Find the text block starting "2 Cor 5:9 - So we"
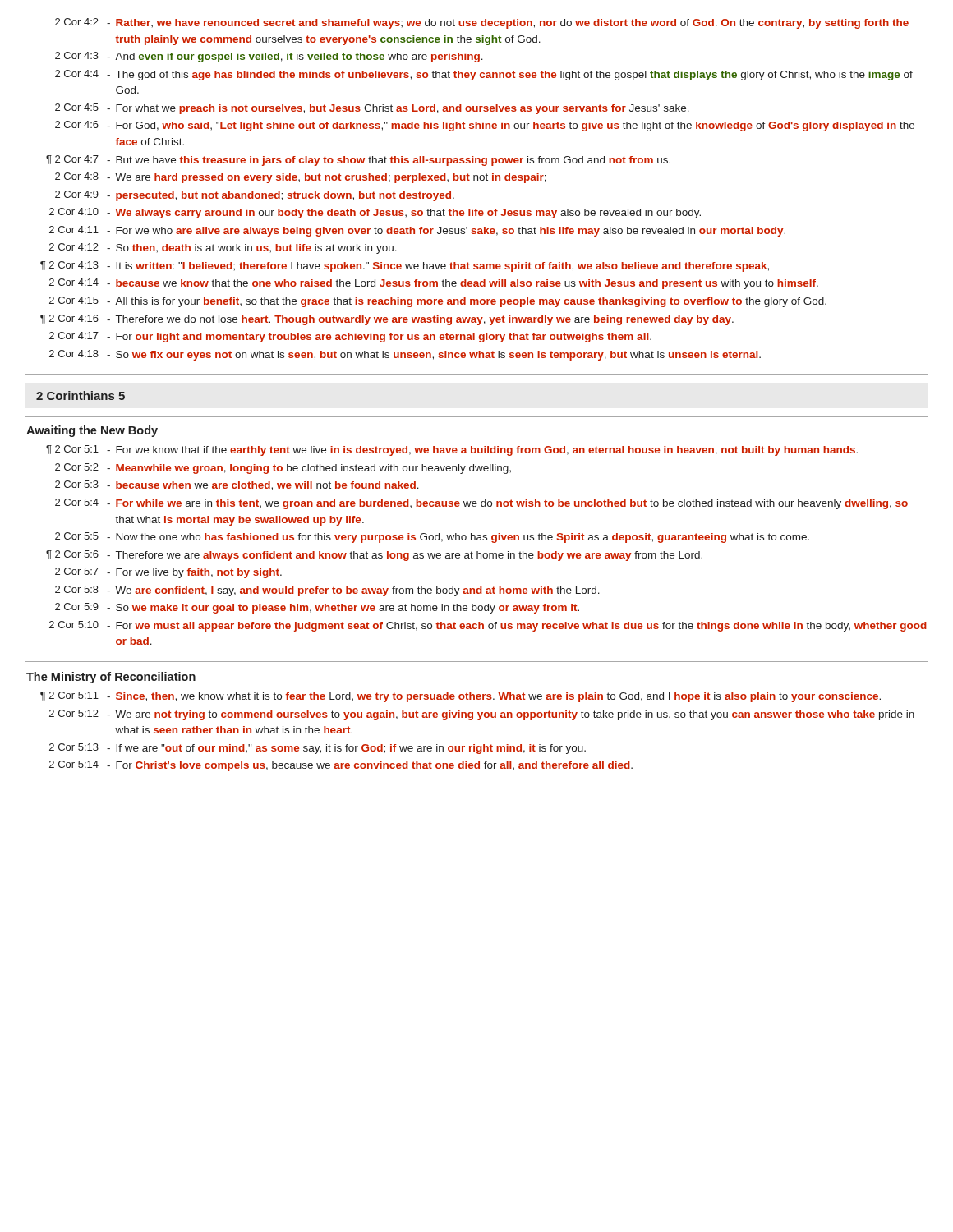 click(x=476, y=608)
